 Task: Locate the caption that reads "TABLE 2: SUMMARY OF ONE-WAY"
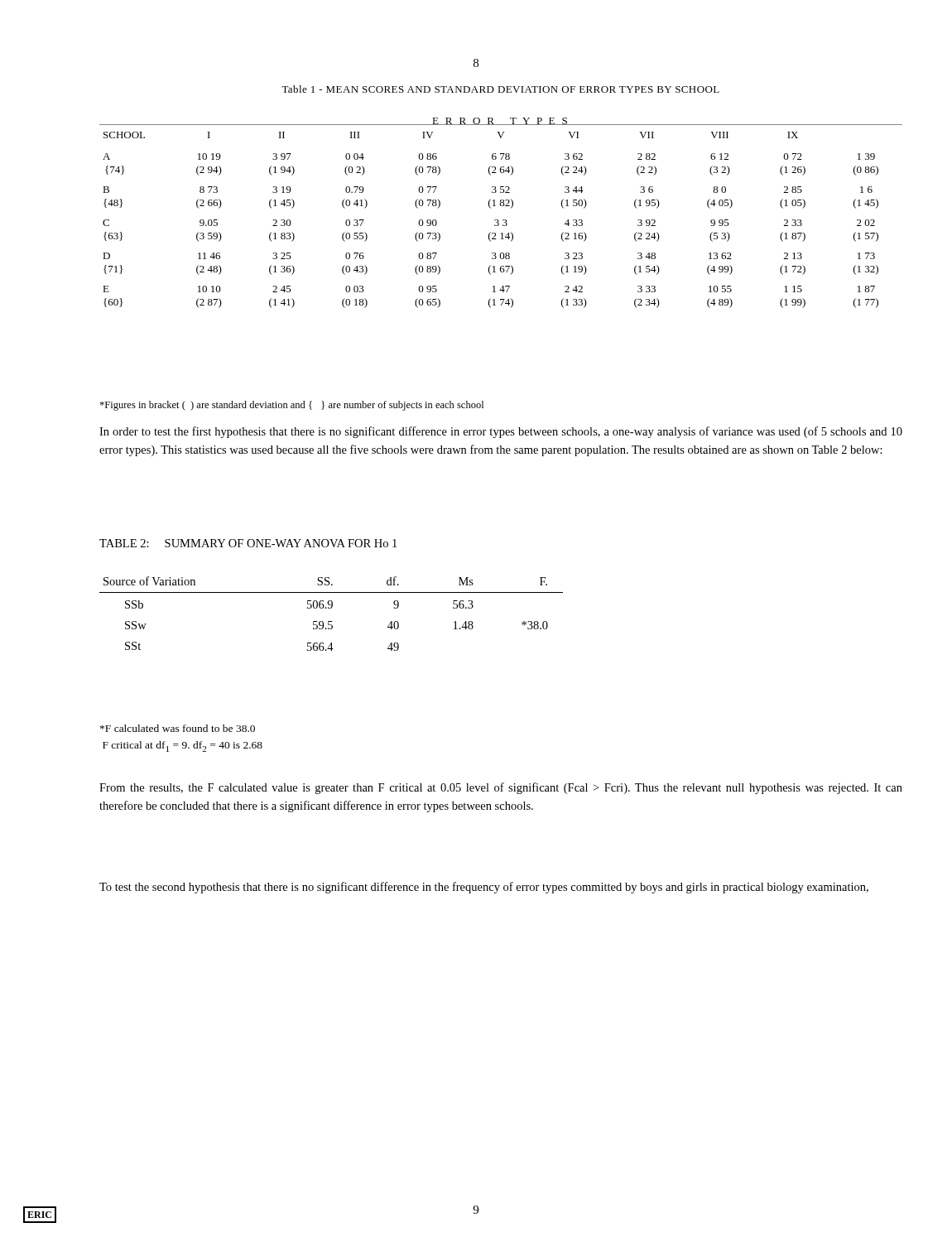click(248, 543)
